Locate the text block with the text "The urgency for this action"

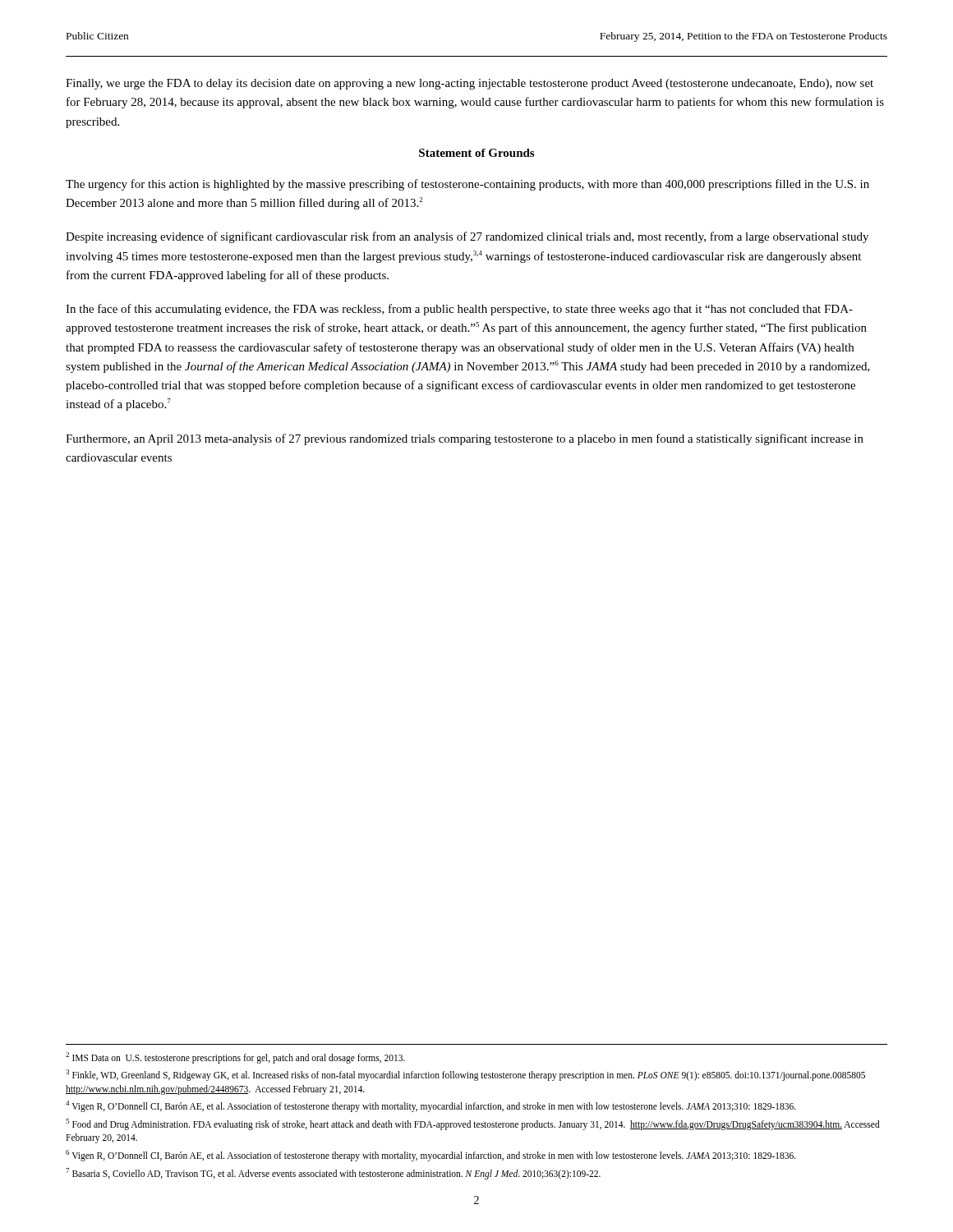coord(468,193)
